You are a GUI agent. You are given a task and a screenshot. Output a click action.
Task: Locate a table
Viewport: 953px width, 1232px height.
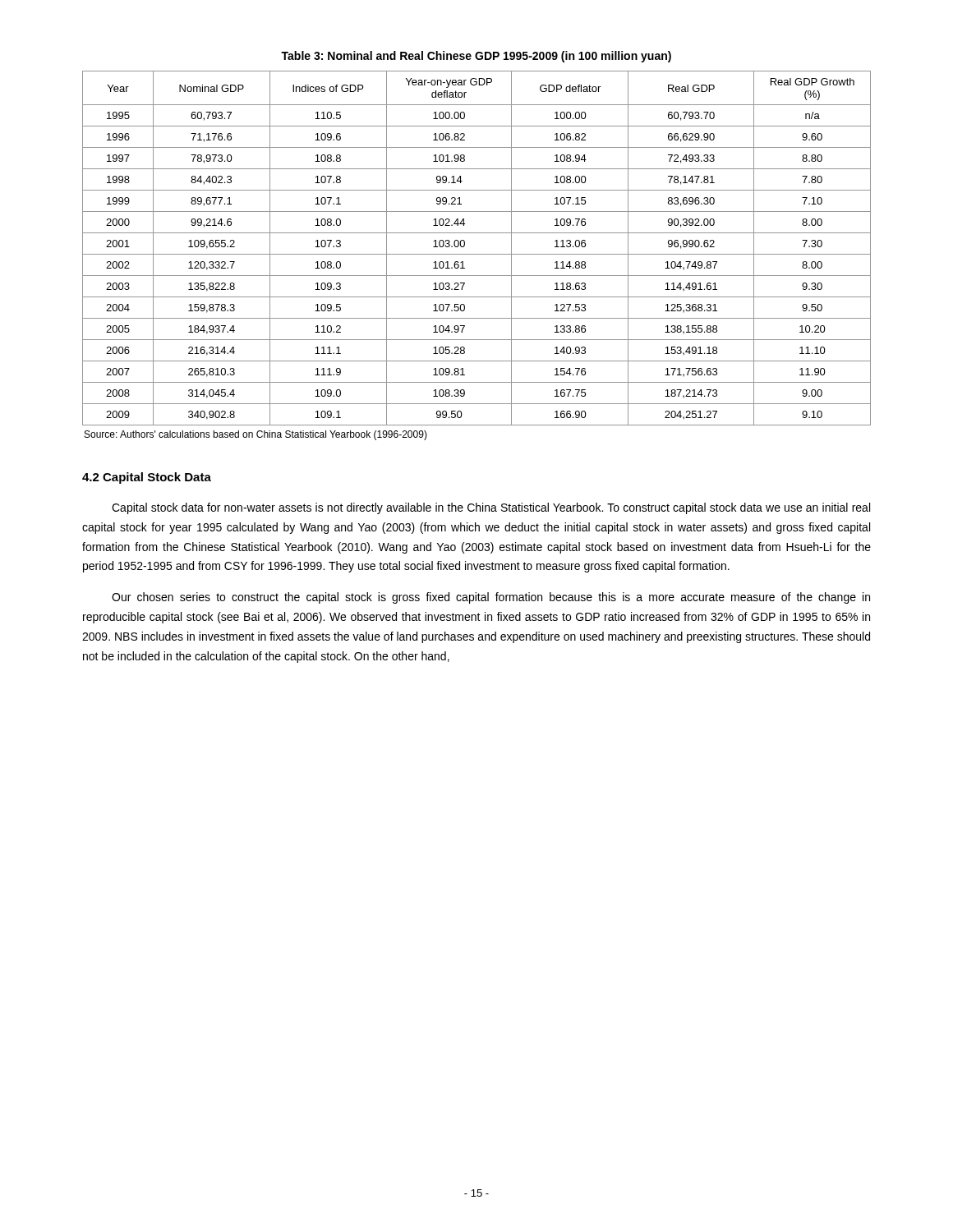pyautogui.click(x=476, y=248)
